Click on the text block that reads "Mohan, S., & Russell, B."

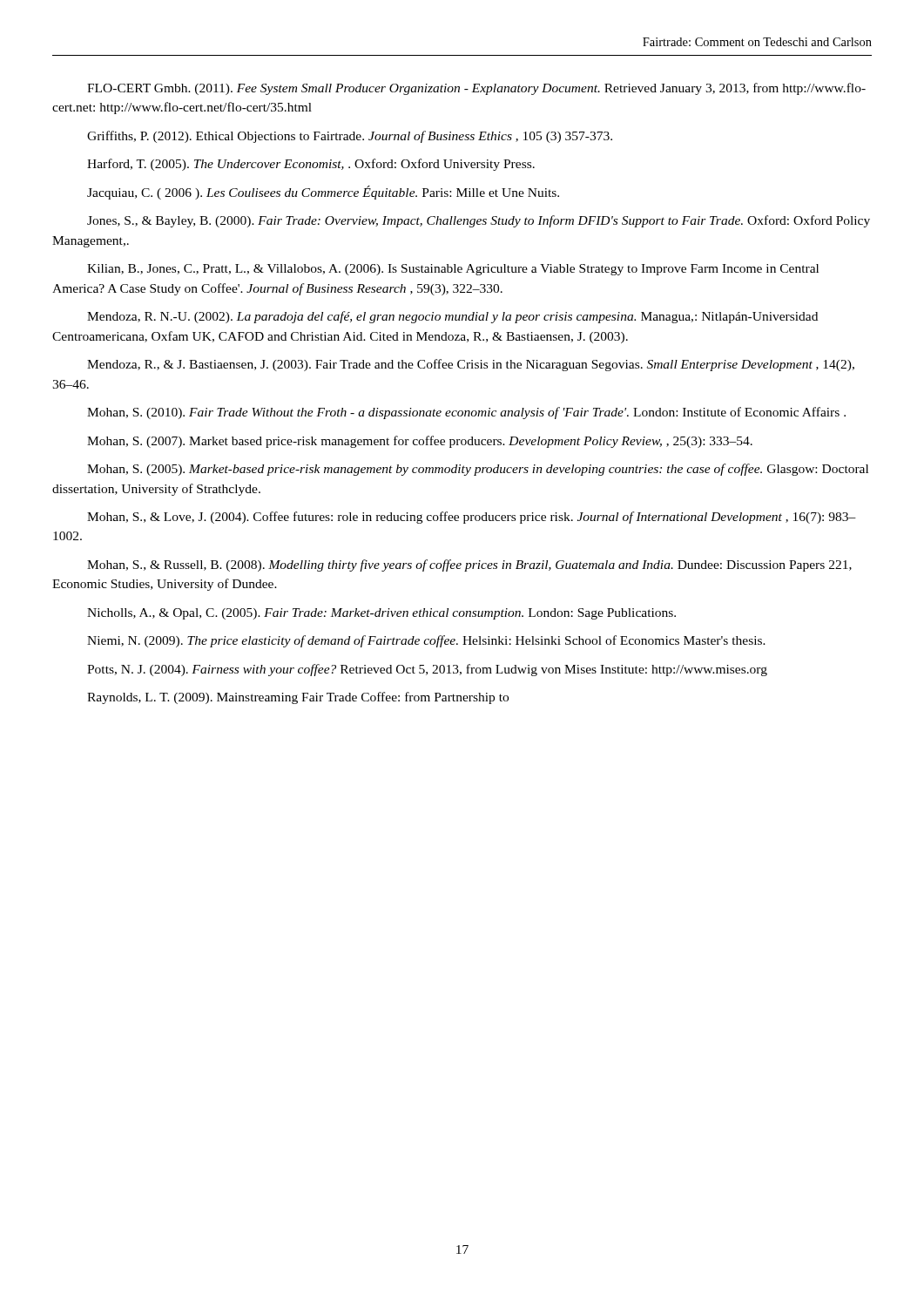(462, 575)
